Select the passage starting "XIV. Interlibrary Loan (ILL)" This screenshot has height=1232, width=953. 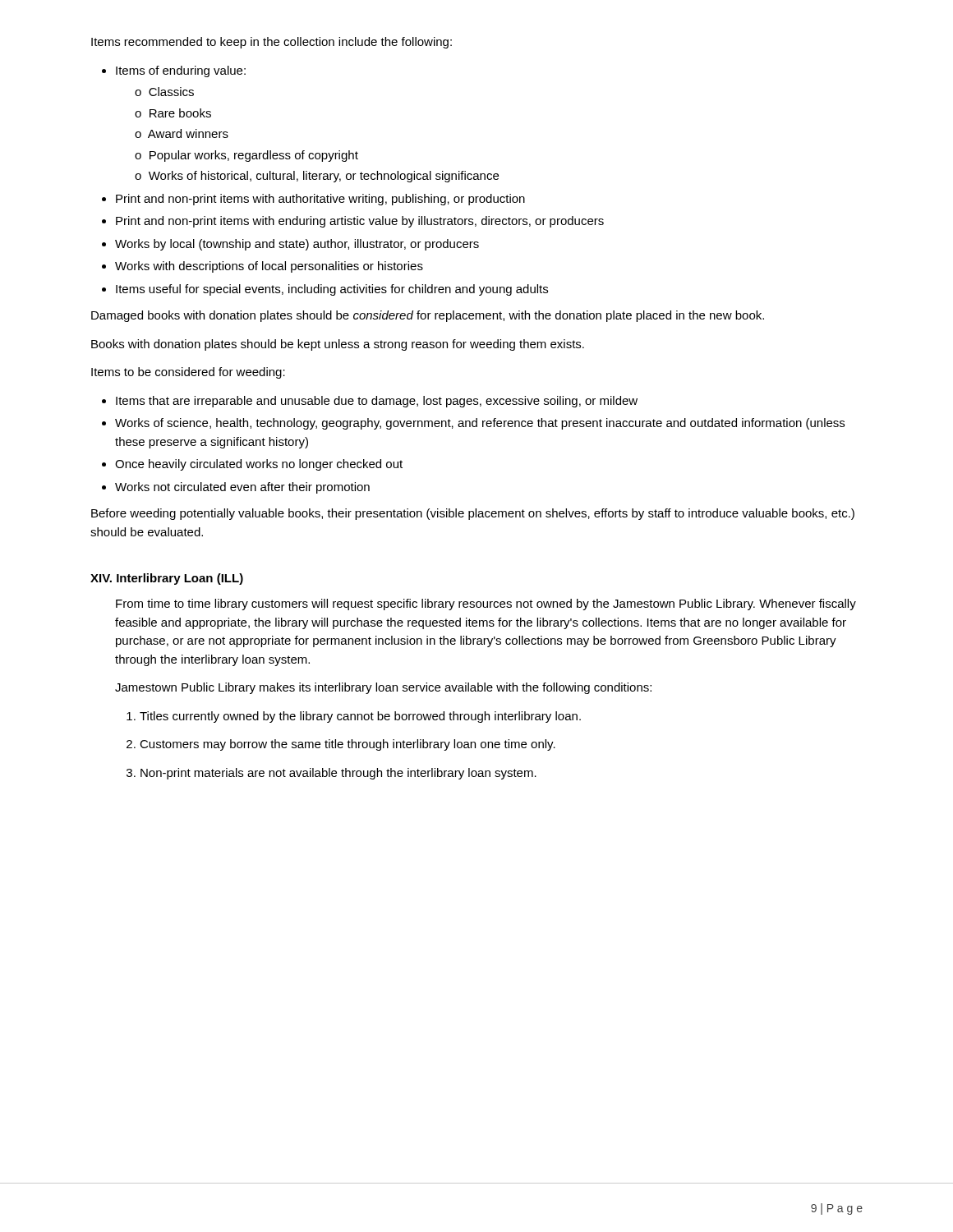tap(167, 578)
